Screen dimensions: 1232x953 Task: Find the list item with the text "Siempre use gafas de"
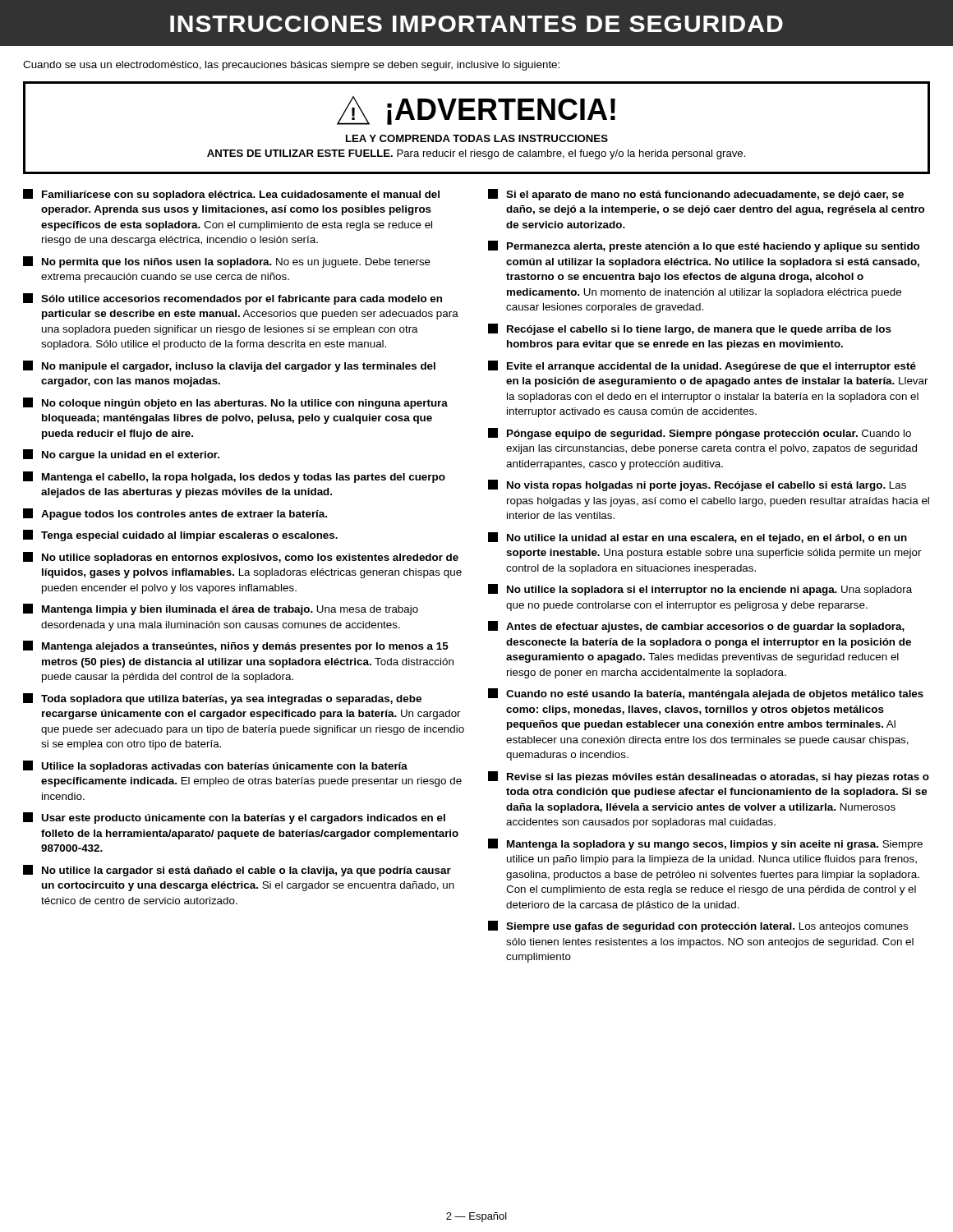coord(709,942)
